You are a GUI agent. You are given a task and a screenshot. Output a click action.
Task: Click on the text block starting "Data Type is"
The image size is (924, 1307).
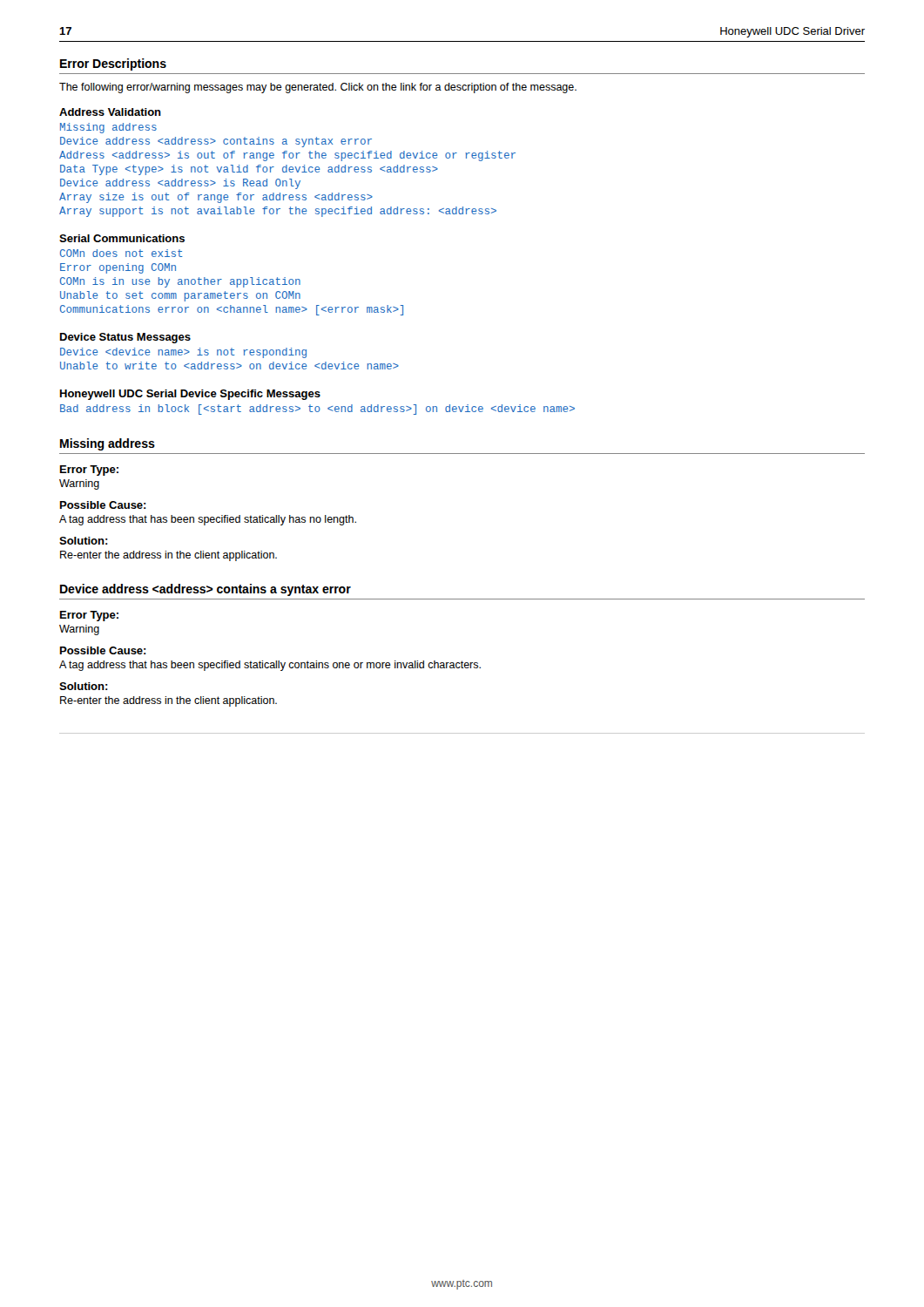[x=249, y=170]
